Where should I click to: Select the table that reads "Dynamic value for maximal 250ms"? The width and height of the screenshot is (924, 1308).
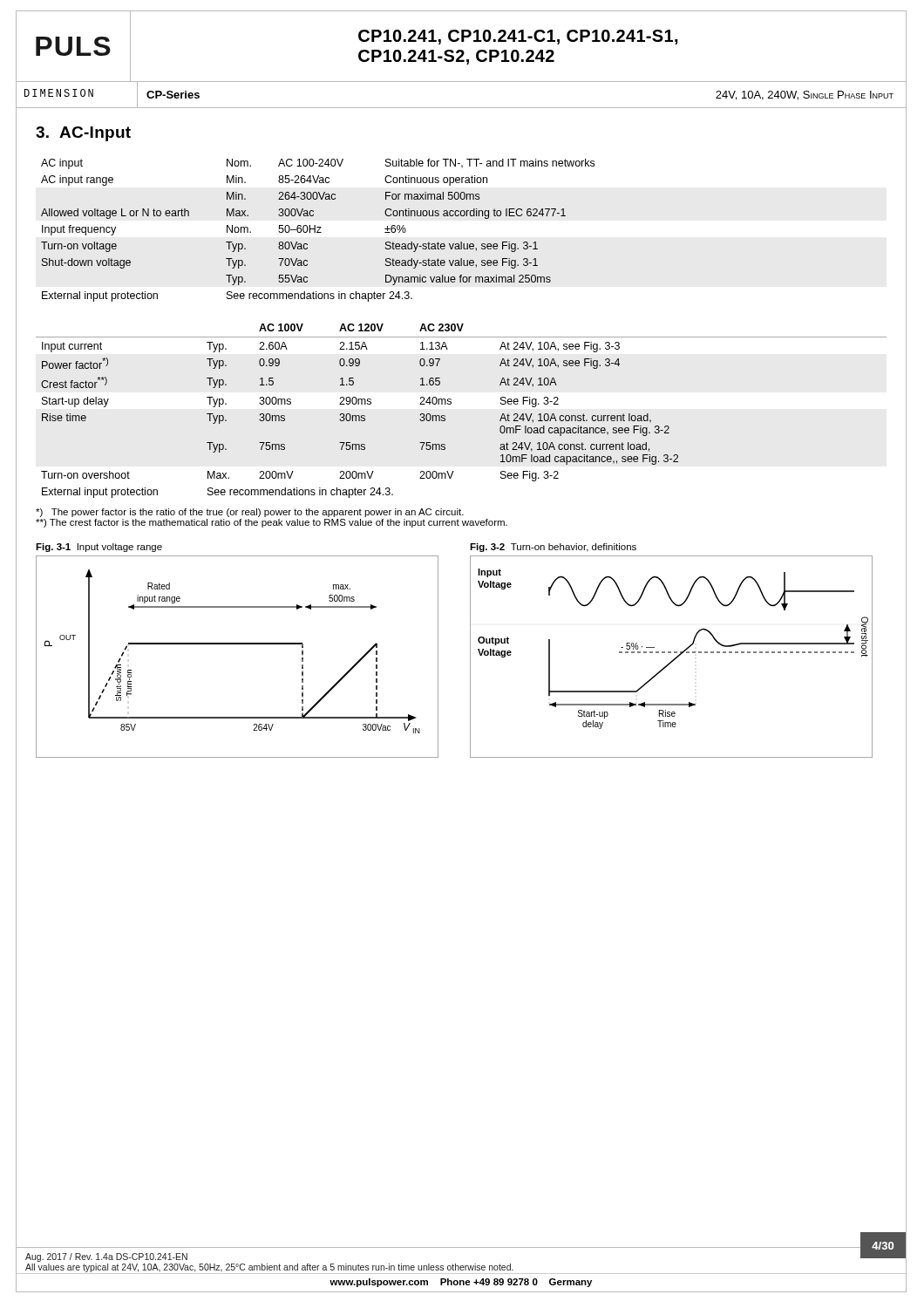[461, 229]
